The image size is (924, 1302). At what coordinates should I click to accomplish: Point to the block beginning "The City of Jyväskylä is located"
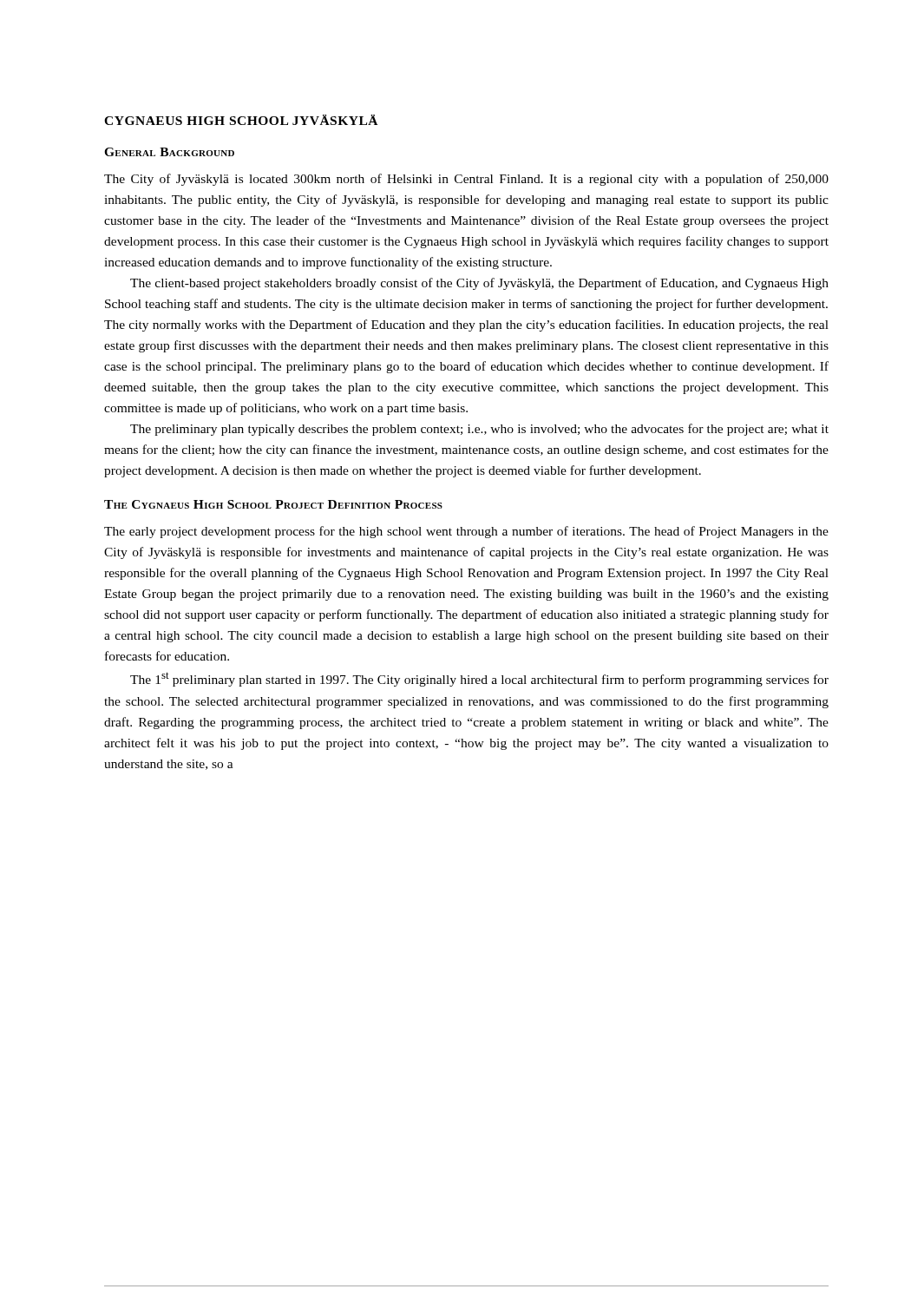pos(466,325)
